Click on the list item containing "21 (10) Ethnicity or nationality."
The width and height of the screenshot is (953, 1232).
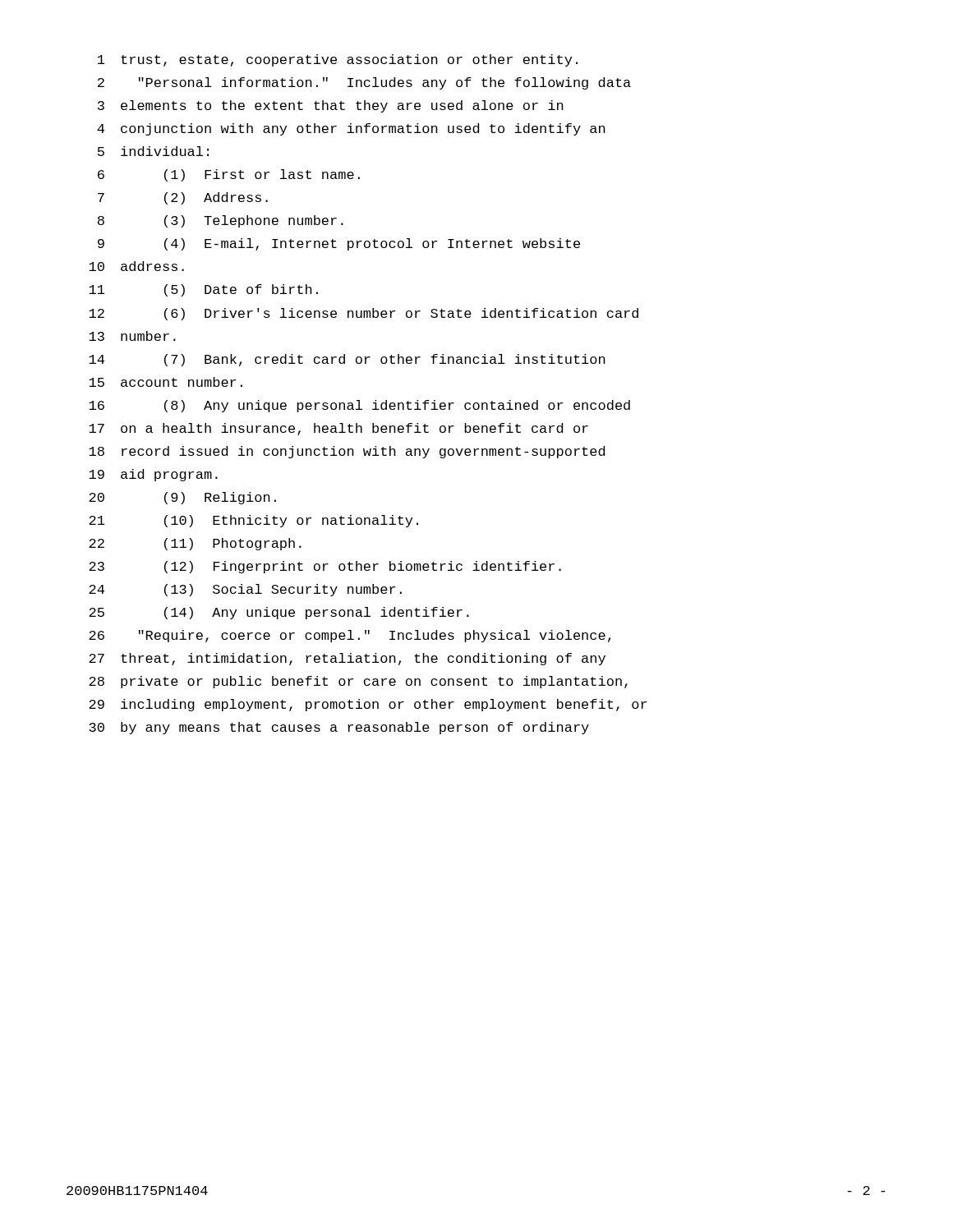[x=253, y=521]
